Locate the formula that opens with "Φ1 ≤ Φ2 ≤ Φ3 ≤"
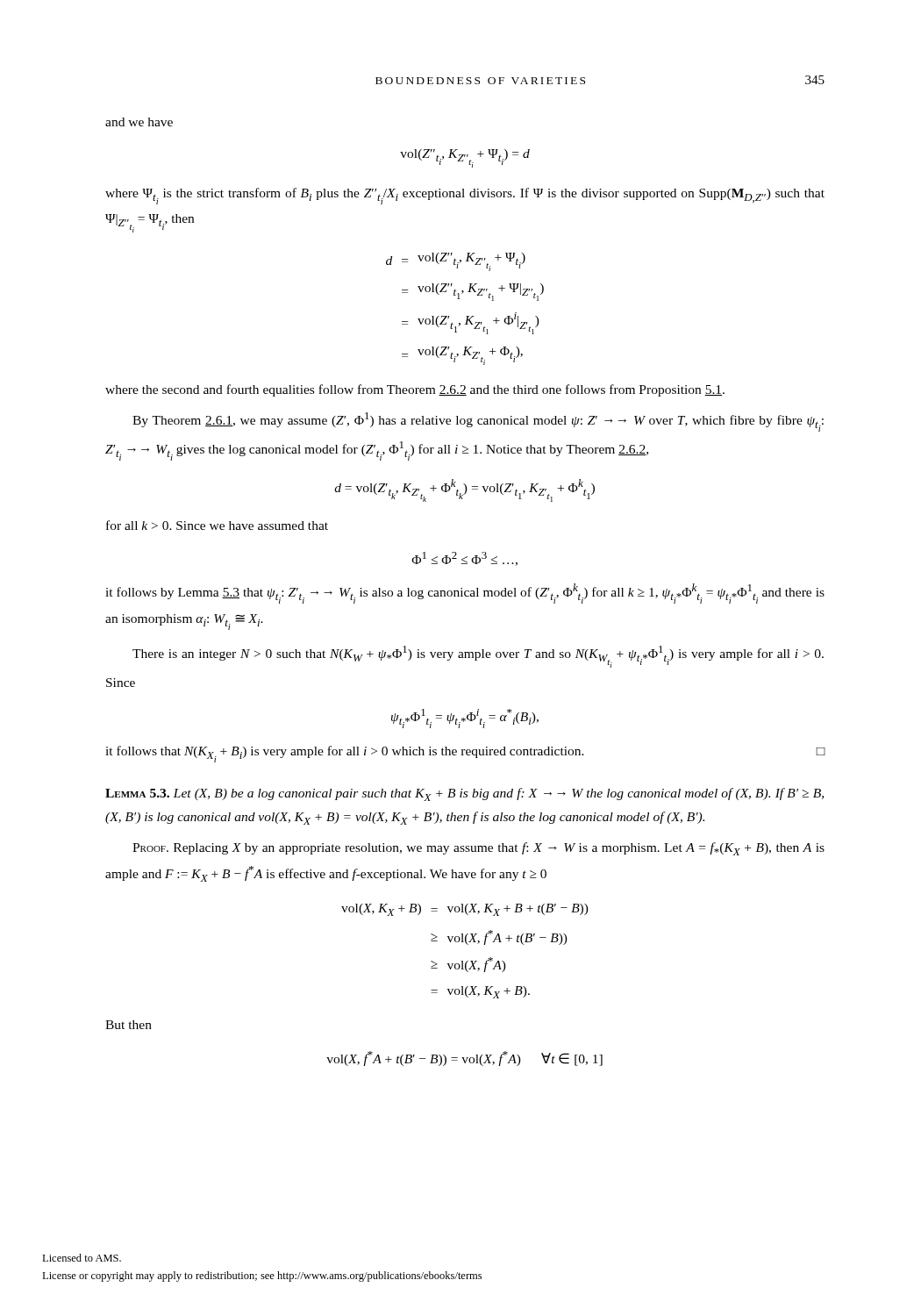 pyautogui.click(x=465, y=558)
